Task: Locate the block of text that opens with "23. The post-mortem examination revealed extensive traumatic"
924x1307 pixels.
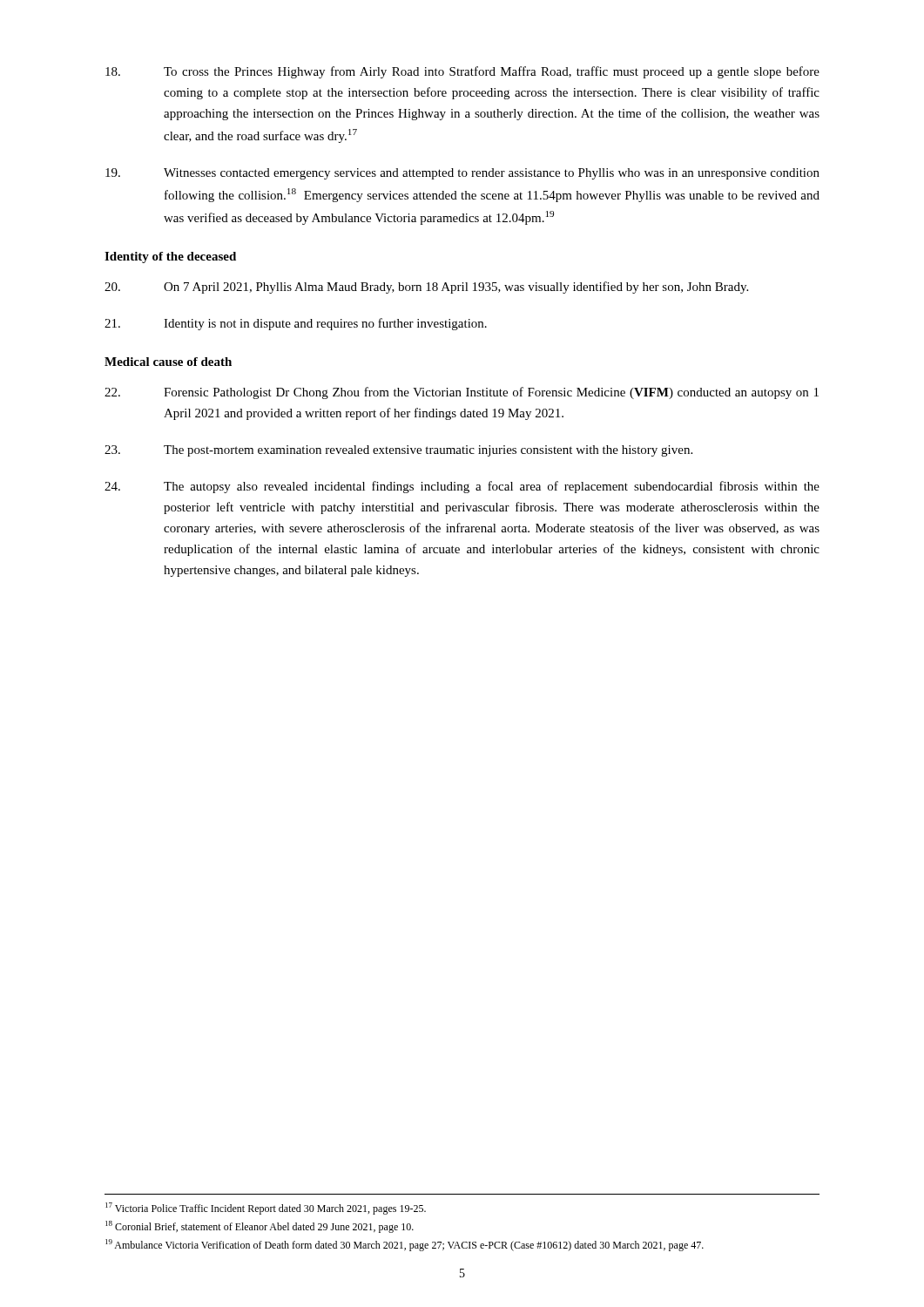Action: [462, 450]
